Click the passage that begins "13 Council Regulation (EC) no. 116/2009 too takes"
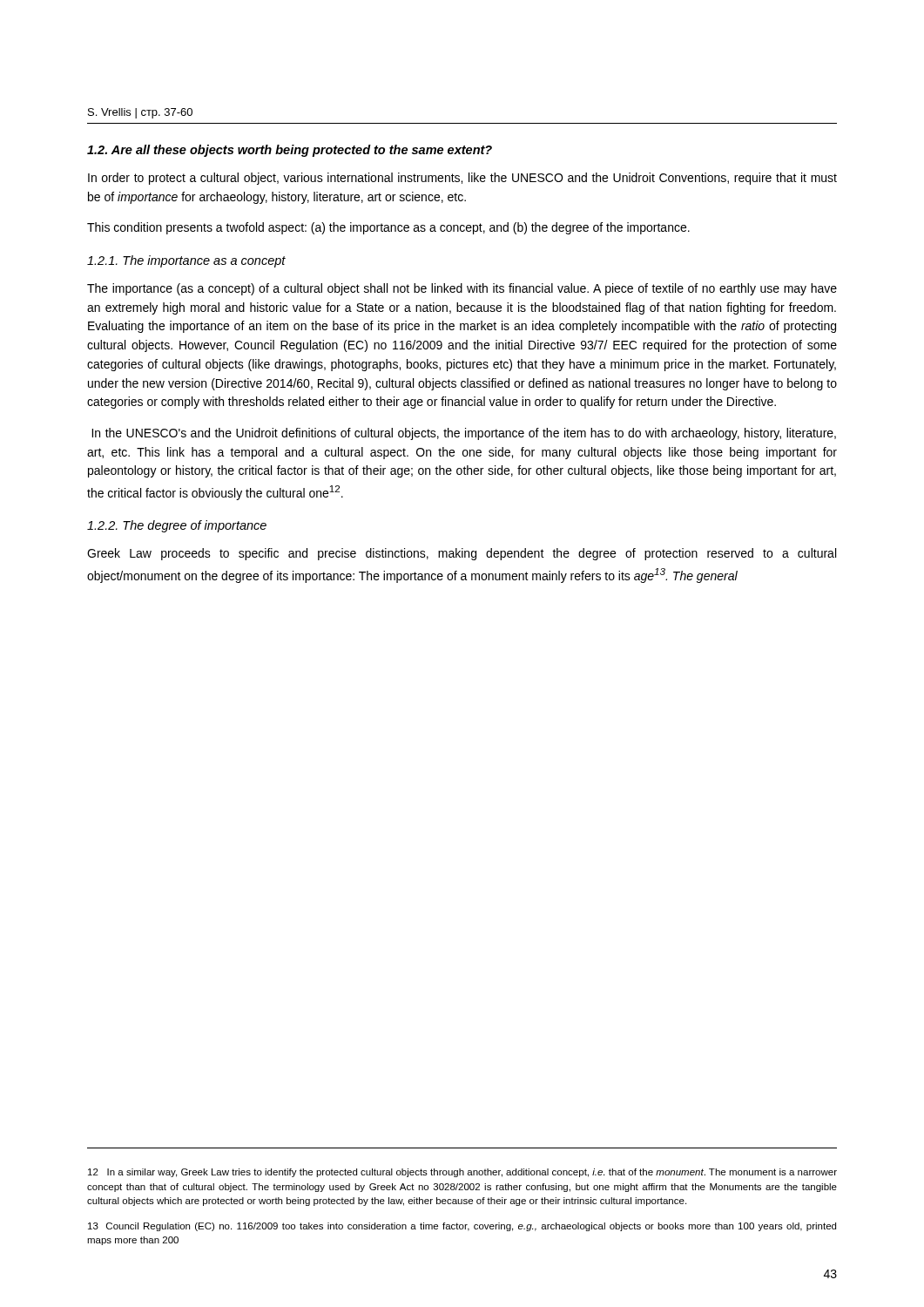Image resolution: width=924 pixels, height=1307 pixels. (462, 1233)
